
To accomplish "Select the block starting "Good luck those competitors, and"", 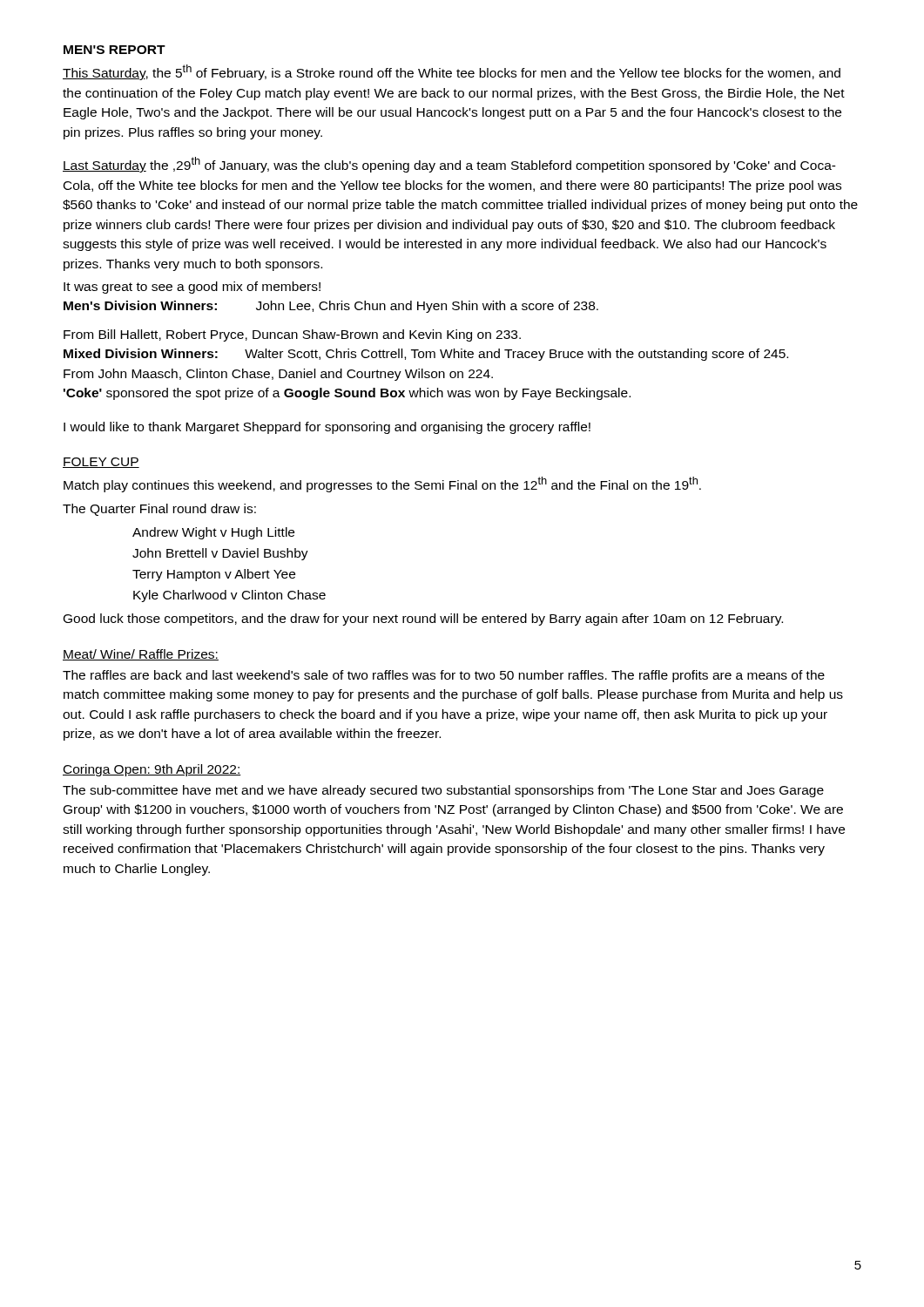I will [424, 619].
